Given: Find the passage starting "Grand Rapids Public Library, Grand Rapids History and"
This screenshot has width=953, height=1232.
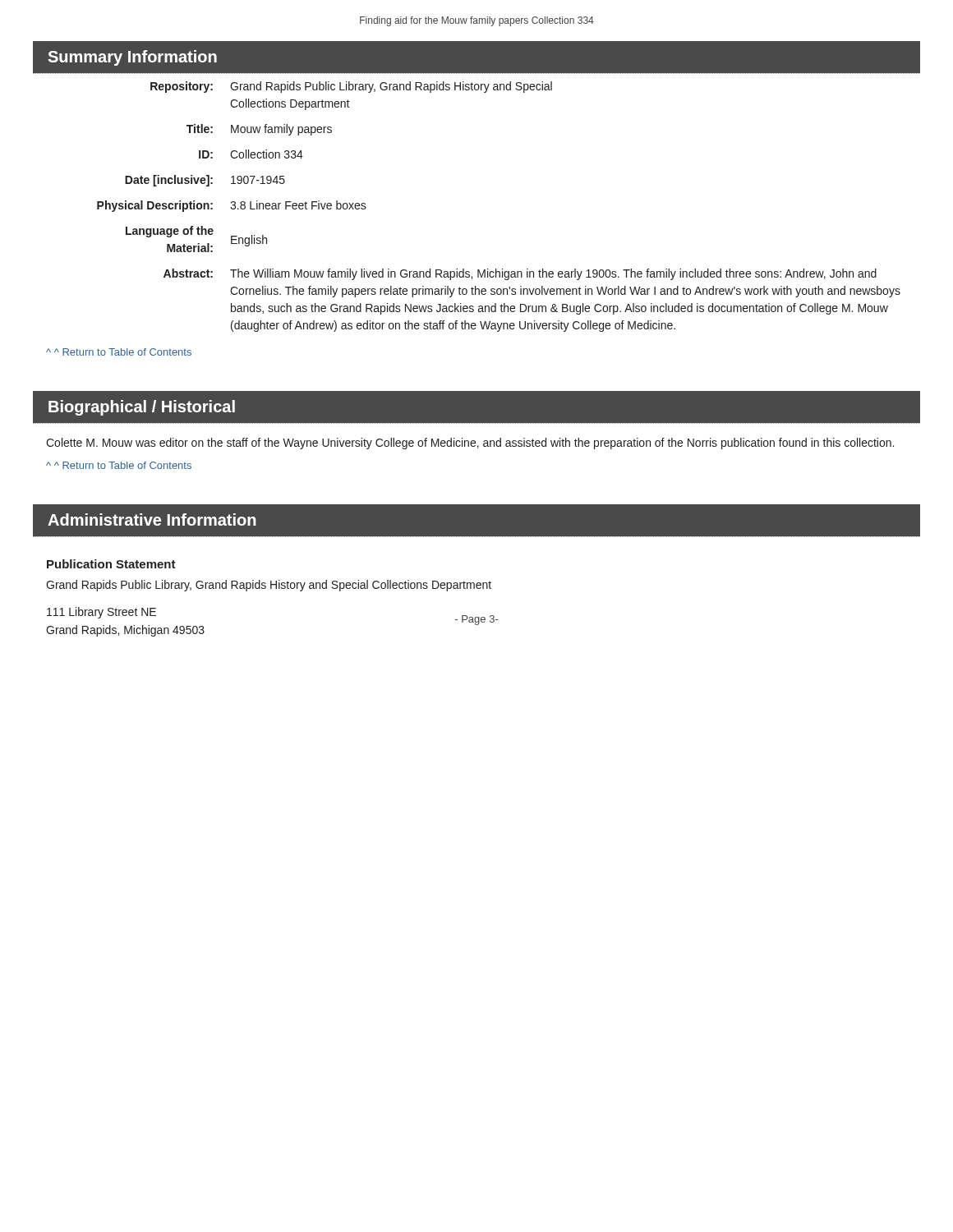Looking at the screenshot, I should tap(269, 585).
